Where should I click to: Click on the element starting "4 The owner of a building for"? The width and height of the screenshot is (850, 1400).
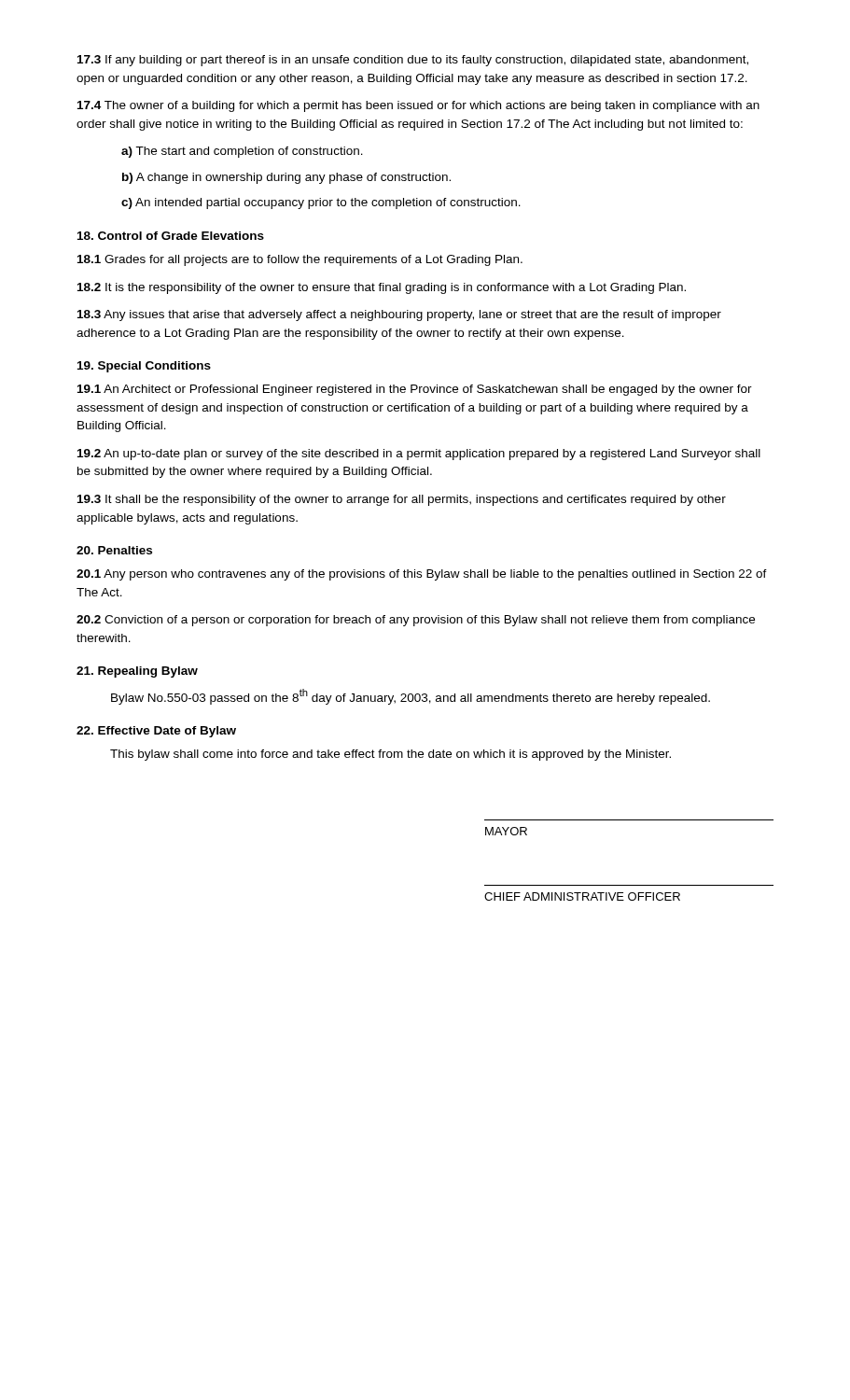click(418, 114)
